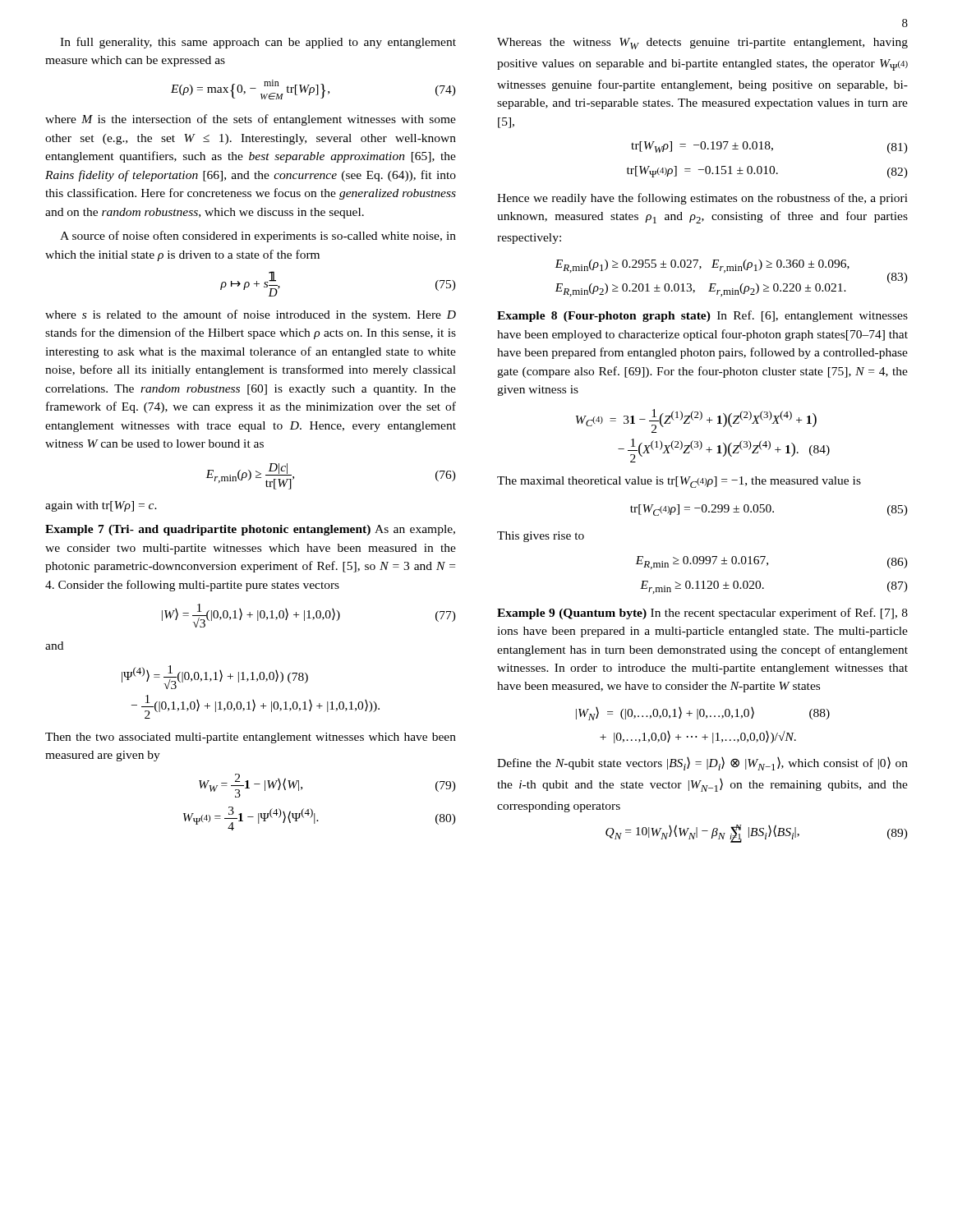Image resolution: width=953 pixels, height=1232 pixels.
Task: Point to the block starting "Er,min ≥ 0.1120 ± 0.020. (87)"
Action: click(x=702, y=586)
